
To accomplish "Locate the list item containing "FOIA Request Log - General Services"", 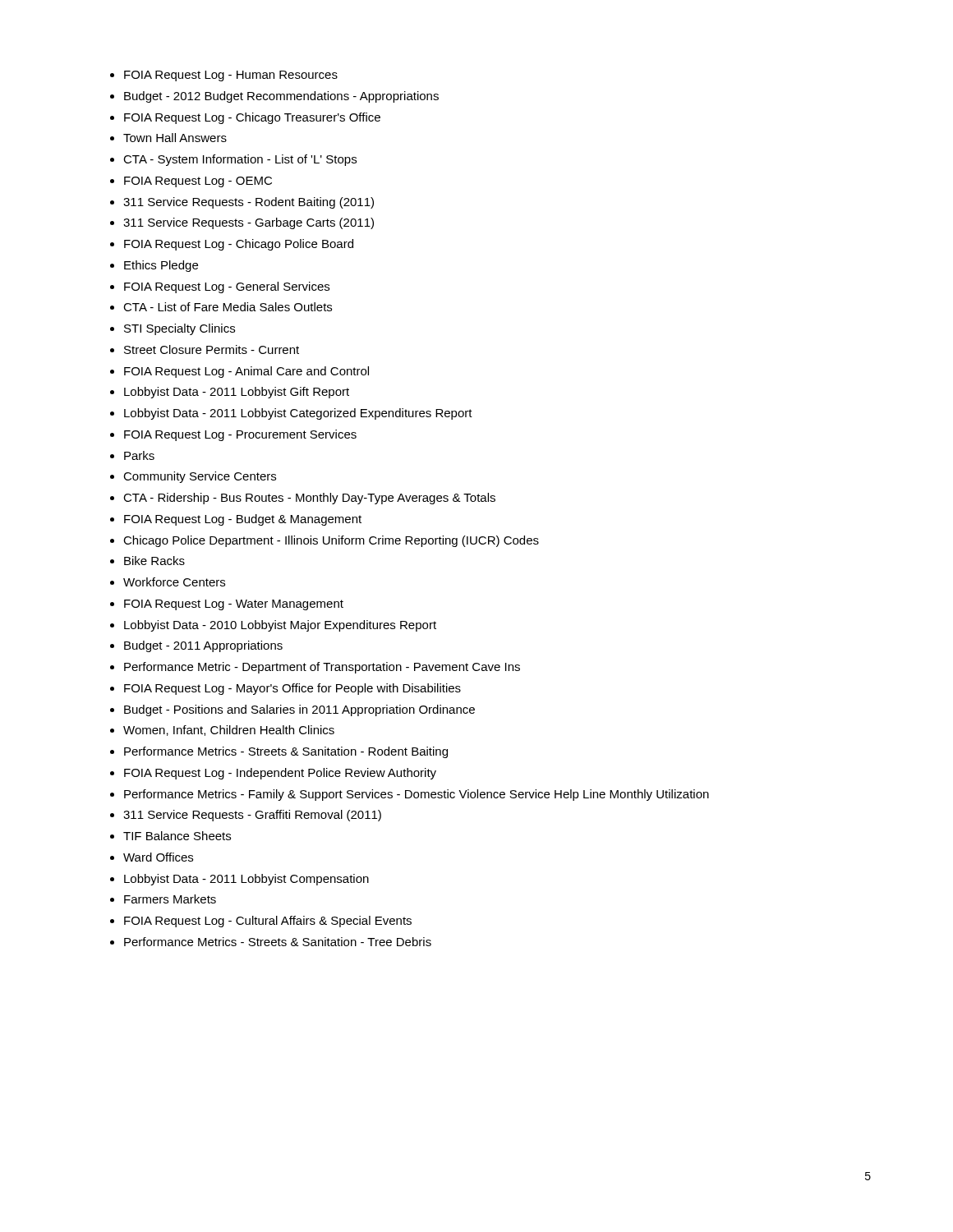I will pos(227,286).
